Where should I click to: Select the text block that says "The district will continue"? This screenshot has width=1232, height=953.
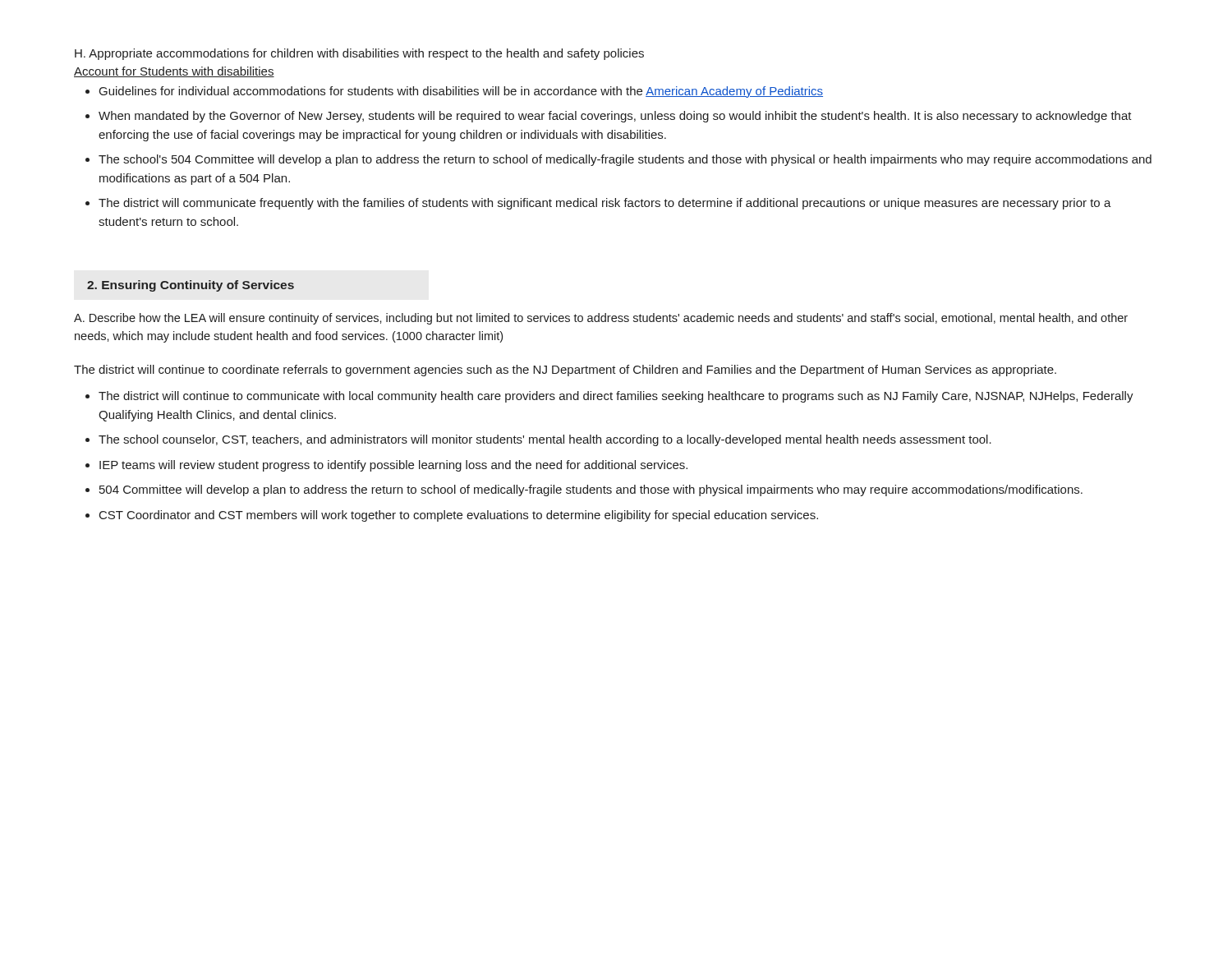point(566,369)
